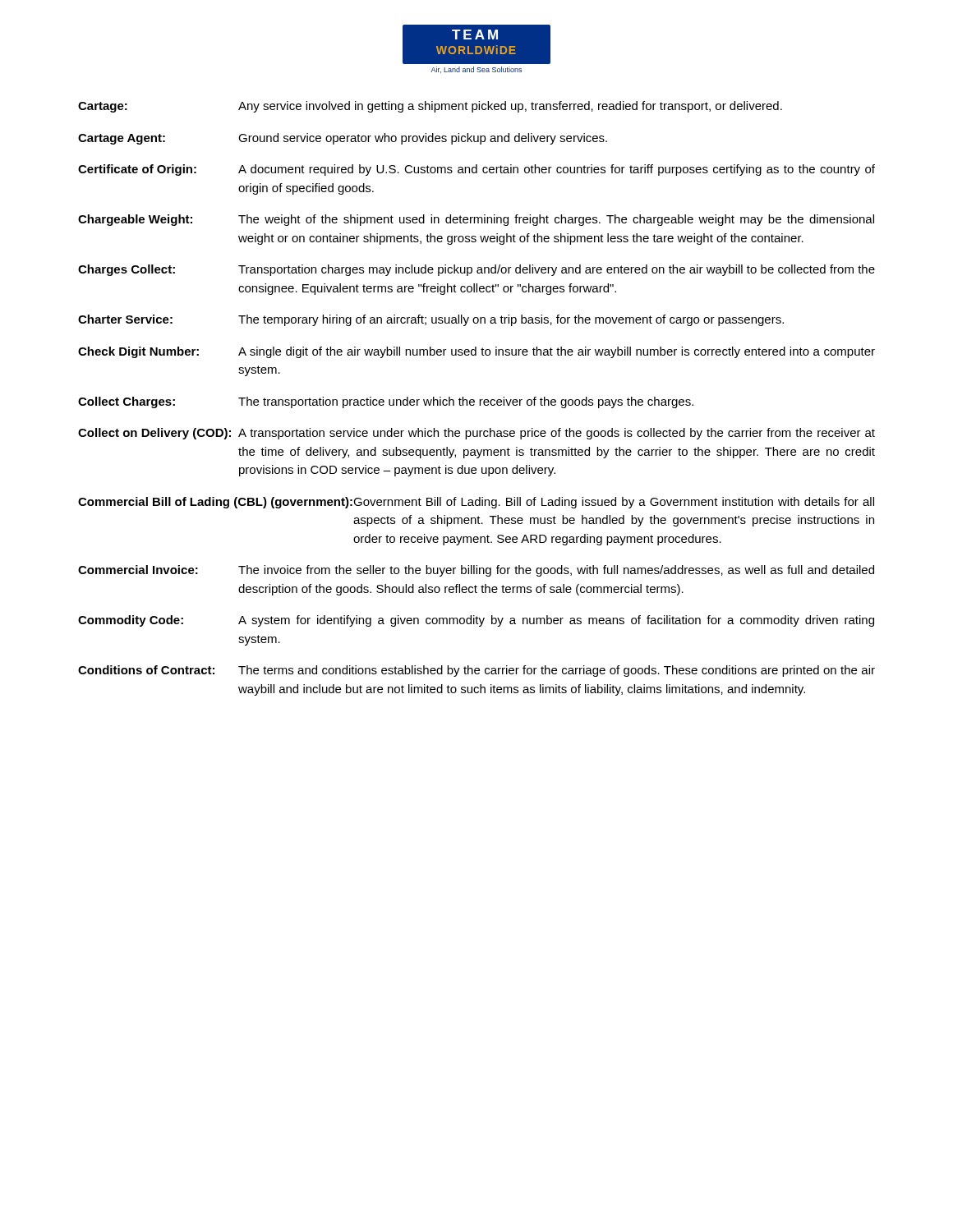
Task: Click on the region starting "Commercial Invoice: The invoice from"
Action: click(476, 579)
